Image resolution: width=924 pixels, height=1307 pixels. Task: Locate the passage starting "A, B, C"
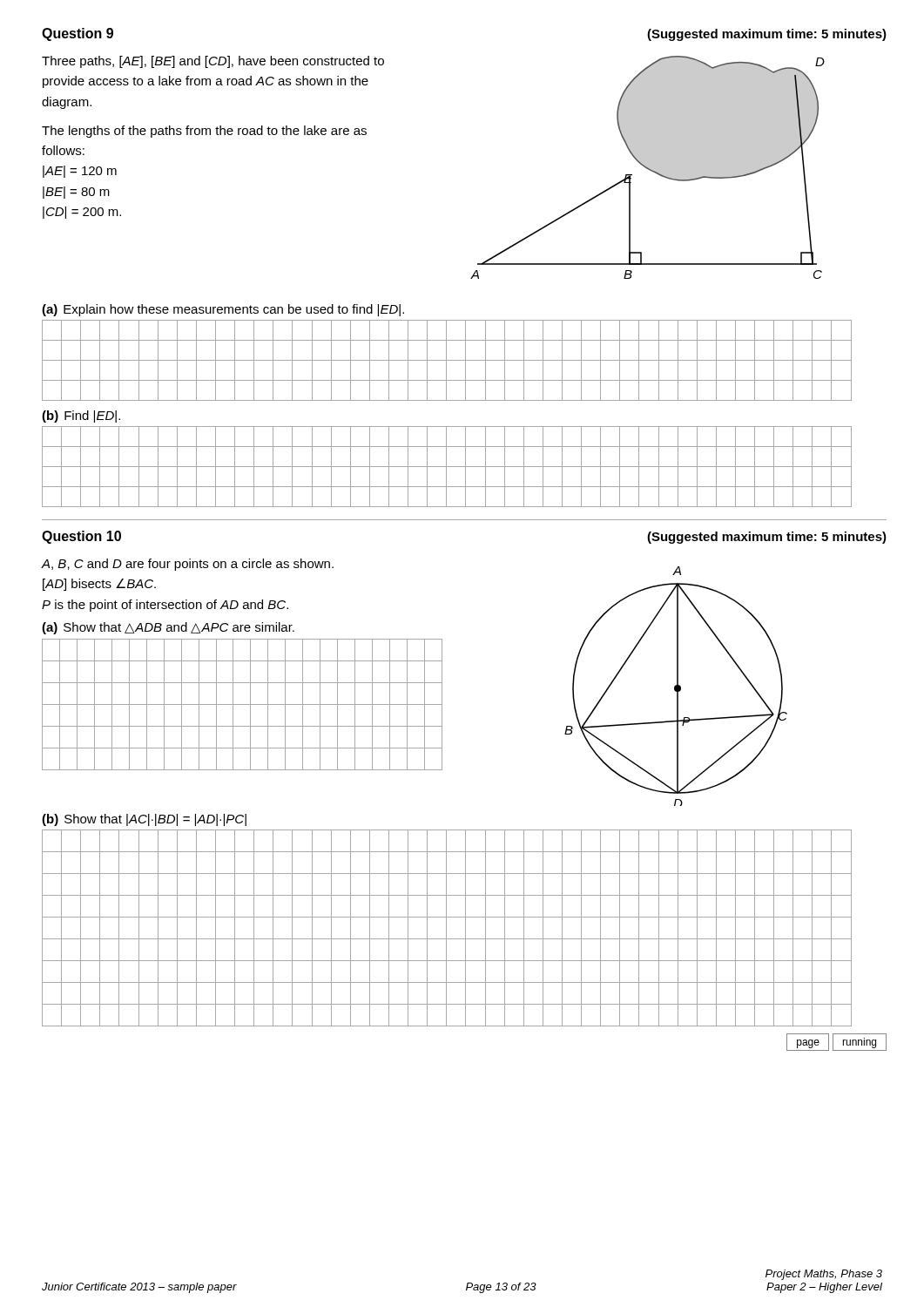coord(187,565)
